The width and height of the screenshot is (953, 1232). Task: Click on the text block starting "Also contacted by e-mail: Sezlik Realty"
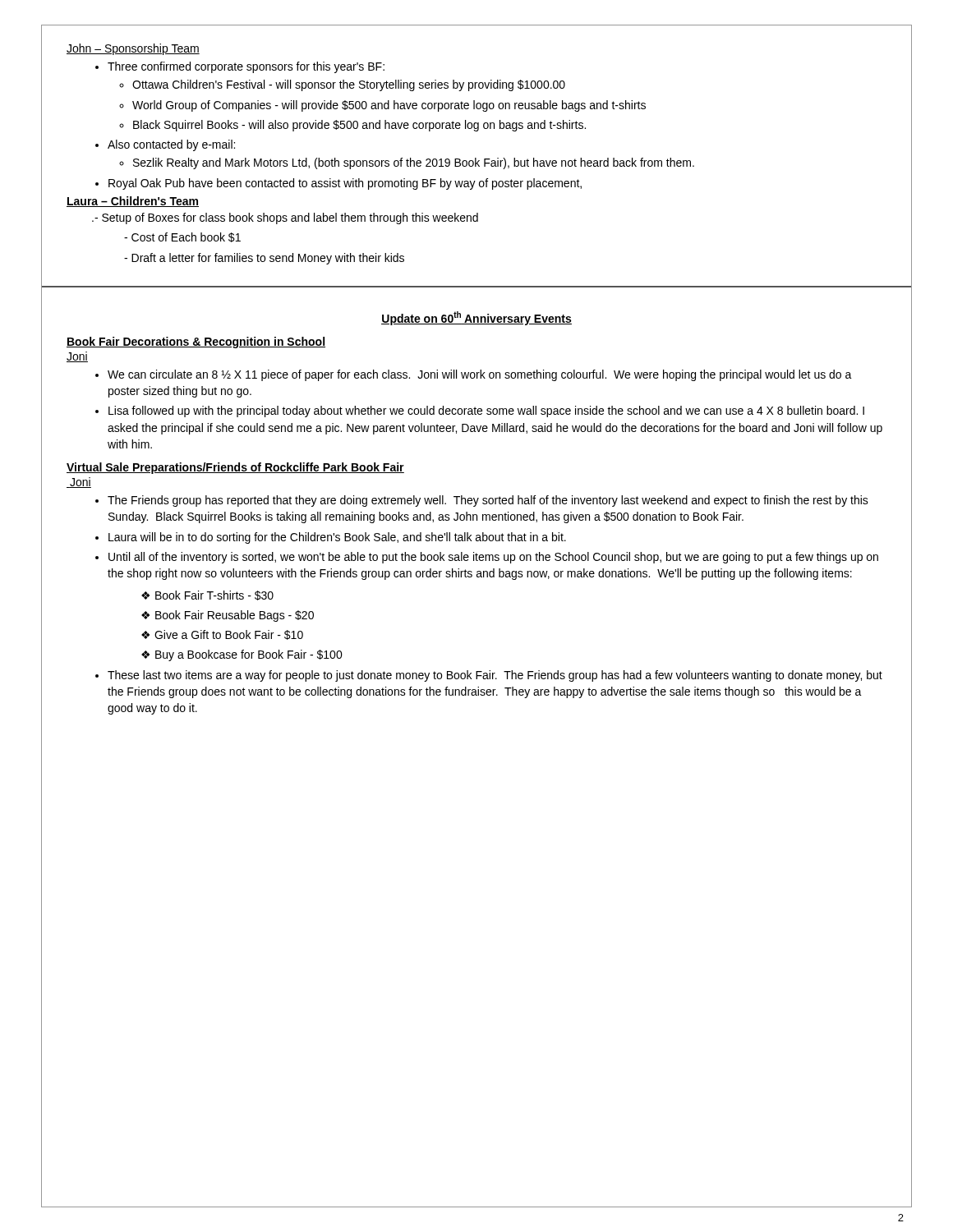pos(485,154)
